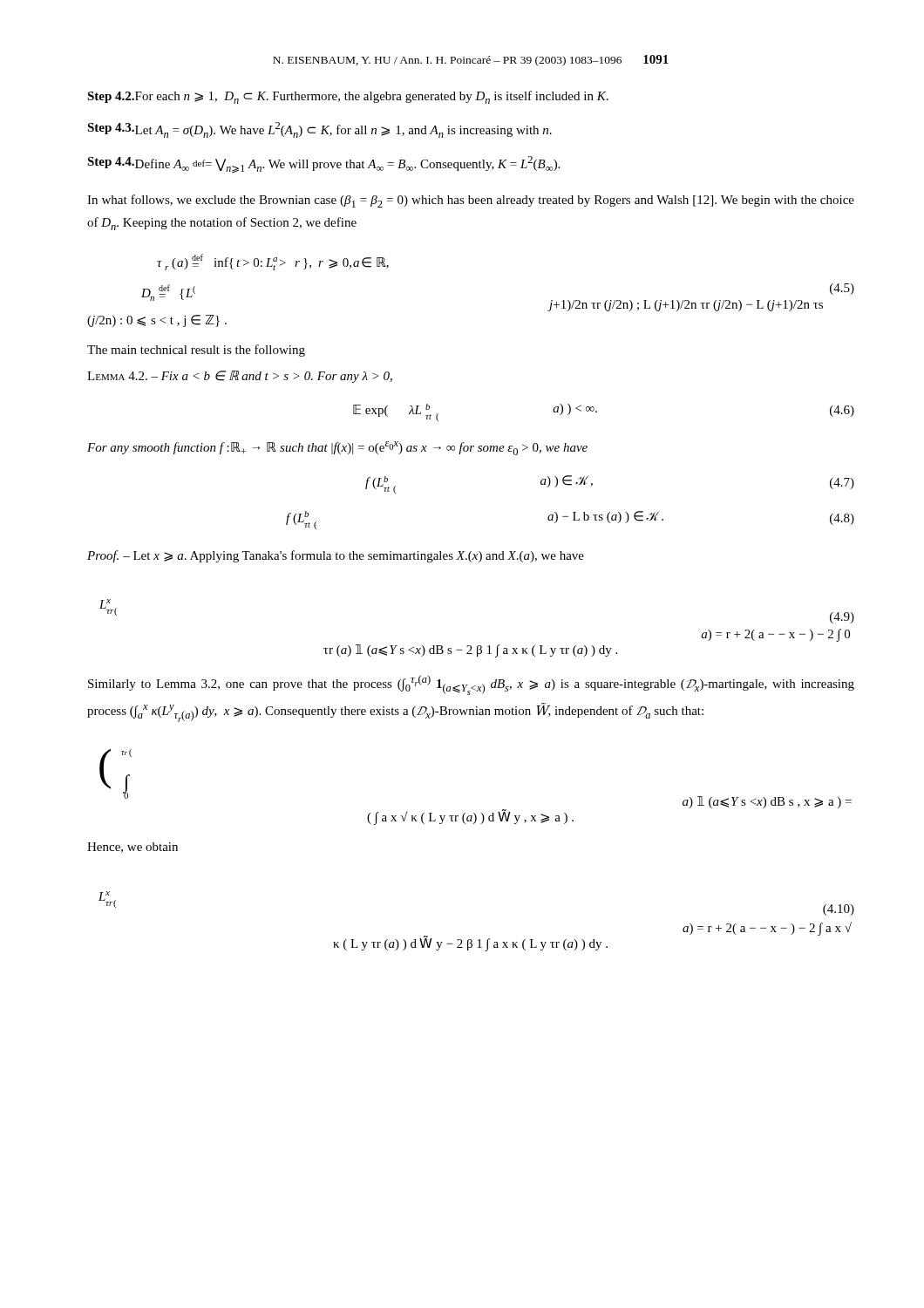Find the block on this page that starts "In what follows, we exclude"
924x1308 pixels.
click(471, 213)
